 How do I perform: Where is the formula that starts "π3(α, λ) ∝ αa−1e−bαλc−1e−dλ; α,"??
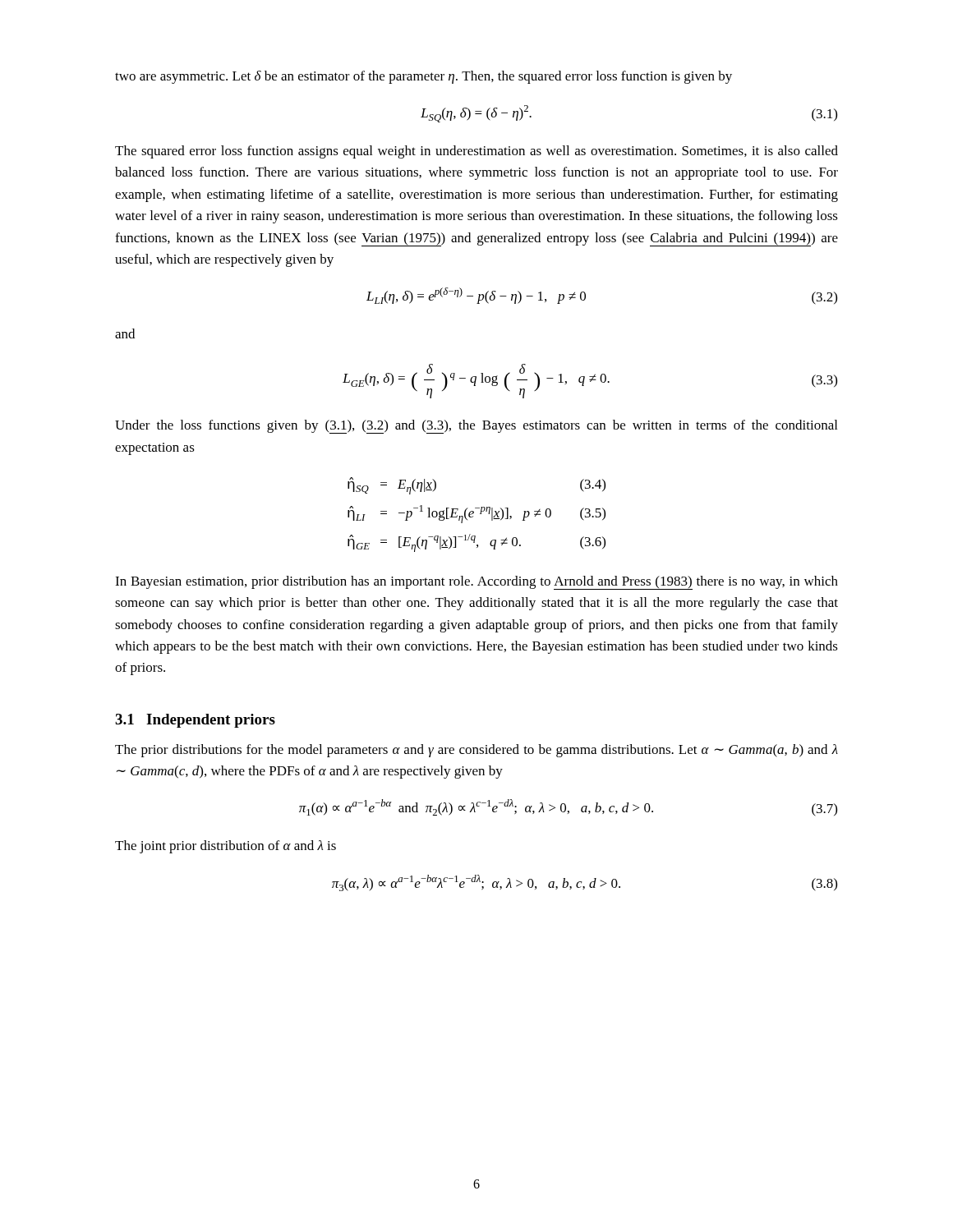click(585, 884)
